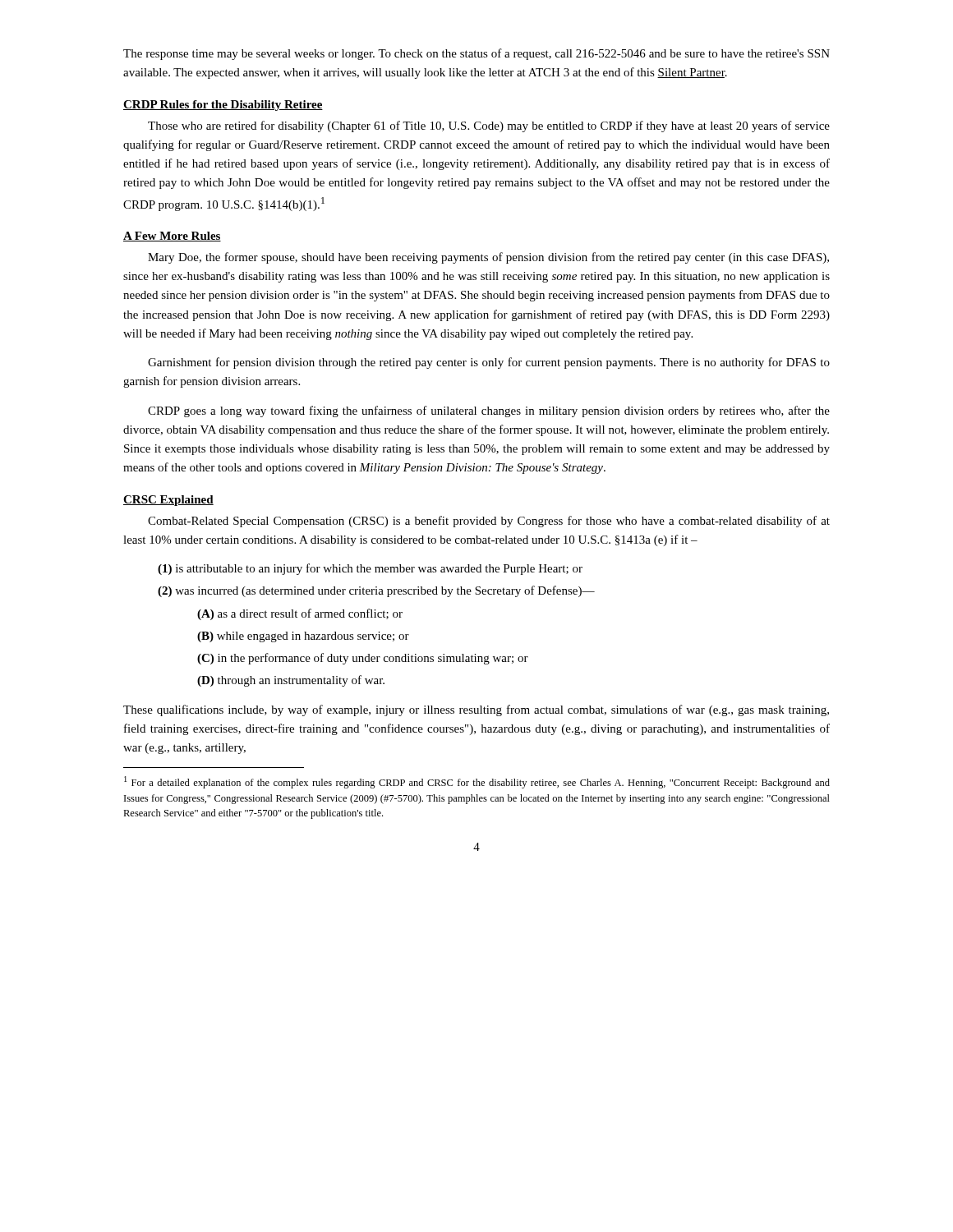Find the block on this page that starts "(B) while engaged in"
This screenshot has width=953, height=1232.
tap(303, 636)
